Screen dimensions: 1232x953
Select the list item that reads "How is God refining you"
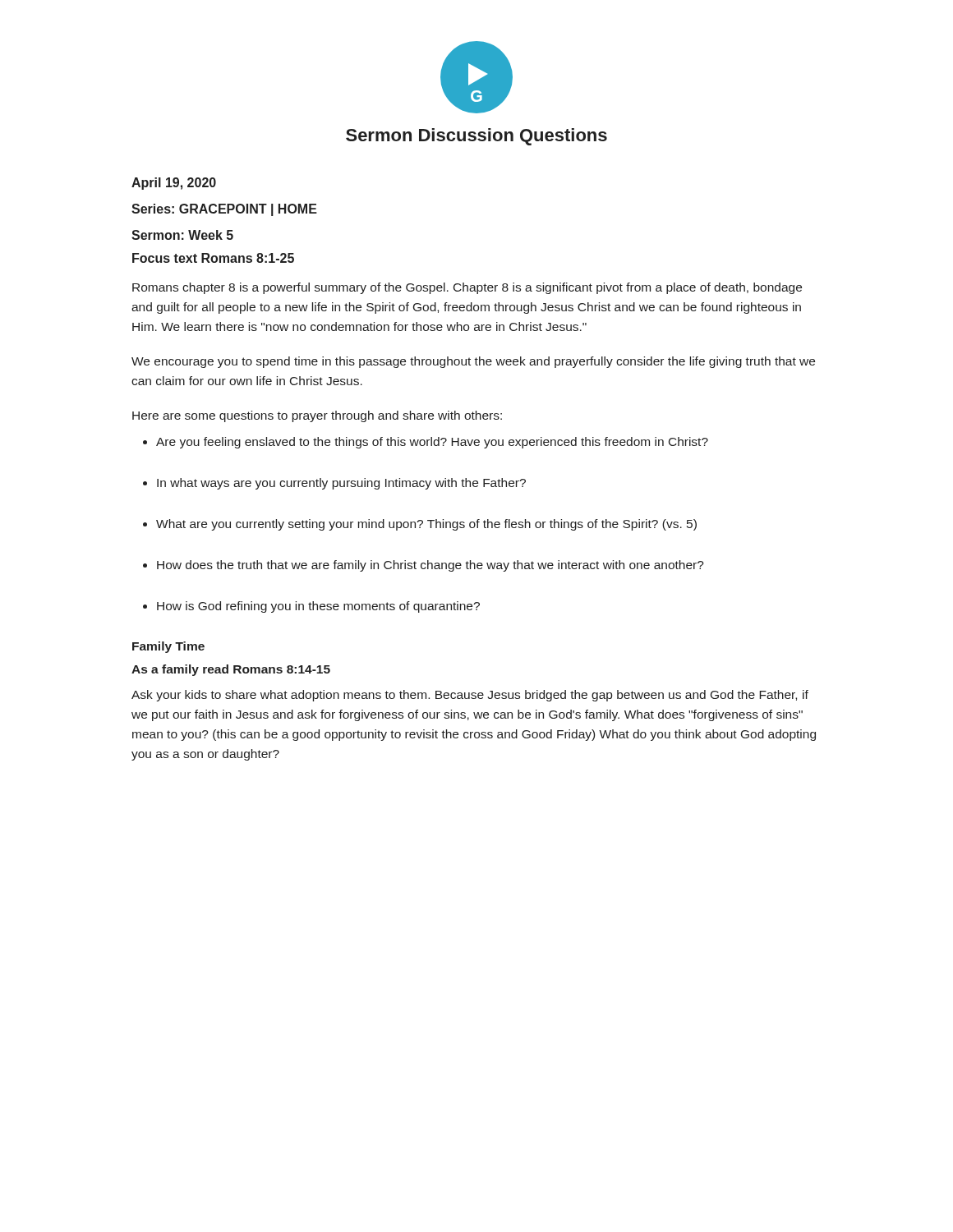[489, 606]
